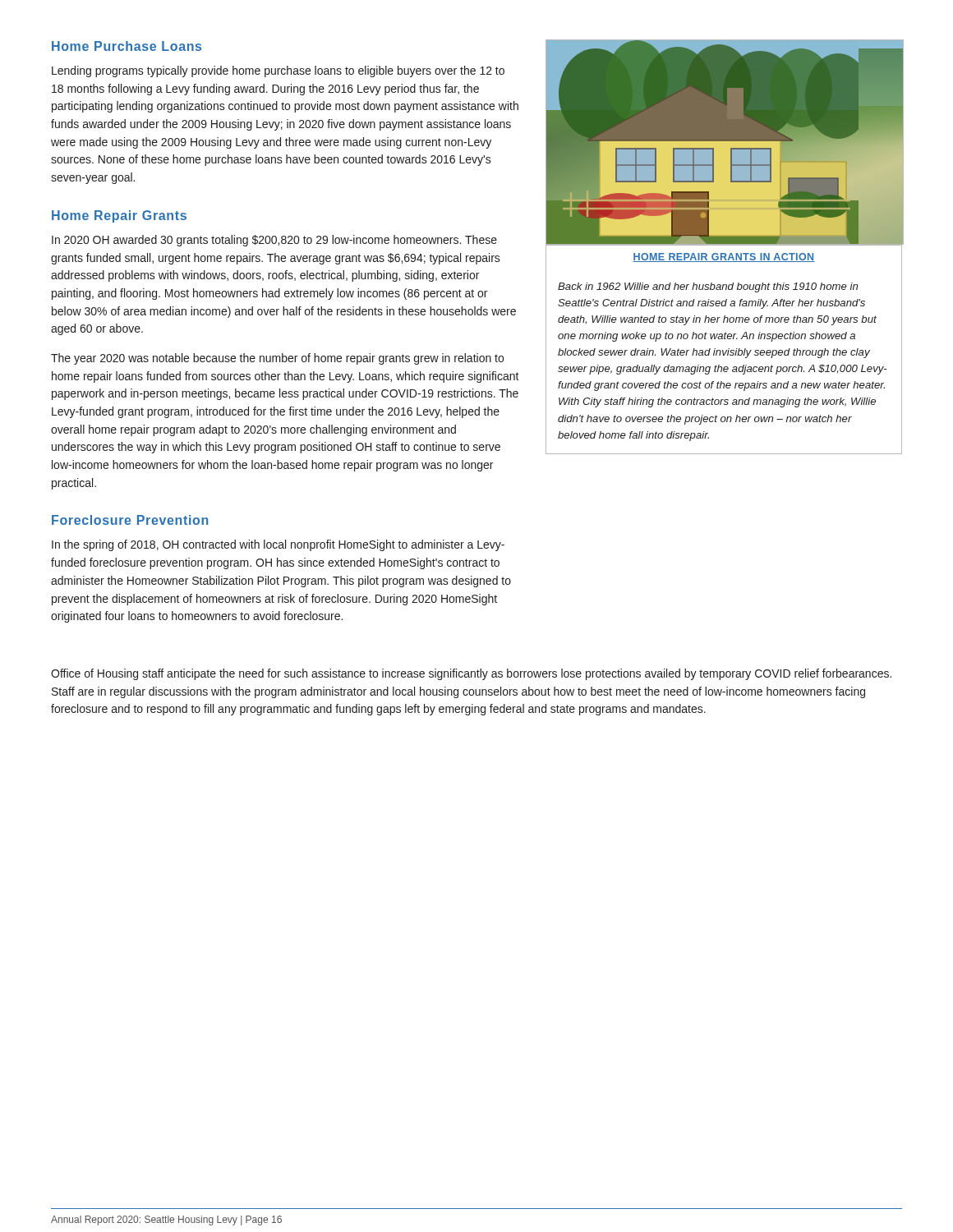Select the photo
Viewport: 953px width, 1232px height.
click(724, 142)
